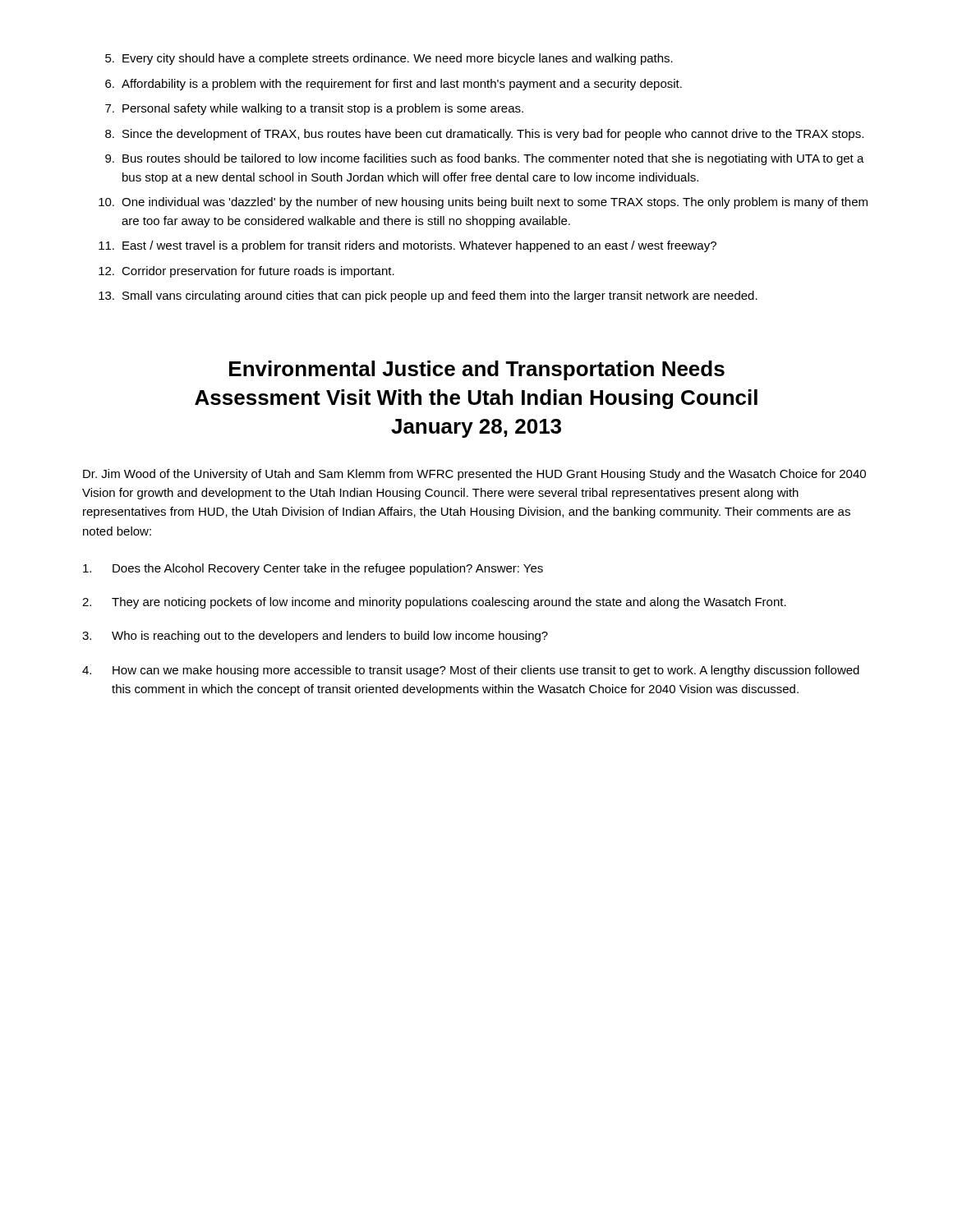Image resolution: width=953 pixels, height=1232 pixels.
Task: Find the block on this page that starts "Does the Alcohol Recovery Center"
Action: click(x=476, y=568)
